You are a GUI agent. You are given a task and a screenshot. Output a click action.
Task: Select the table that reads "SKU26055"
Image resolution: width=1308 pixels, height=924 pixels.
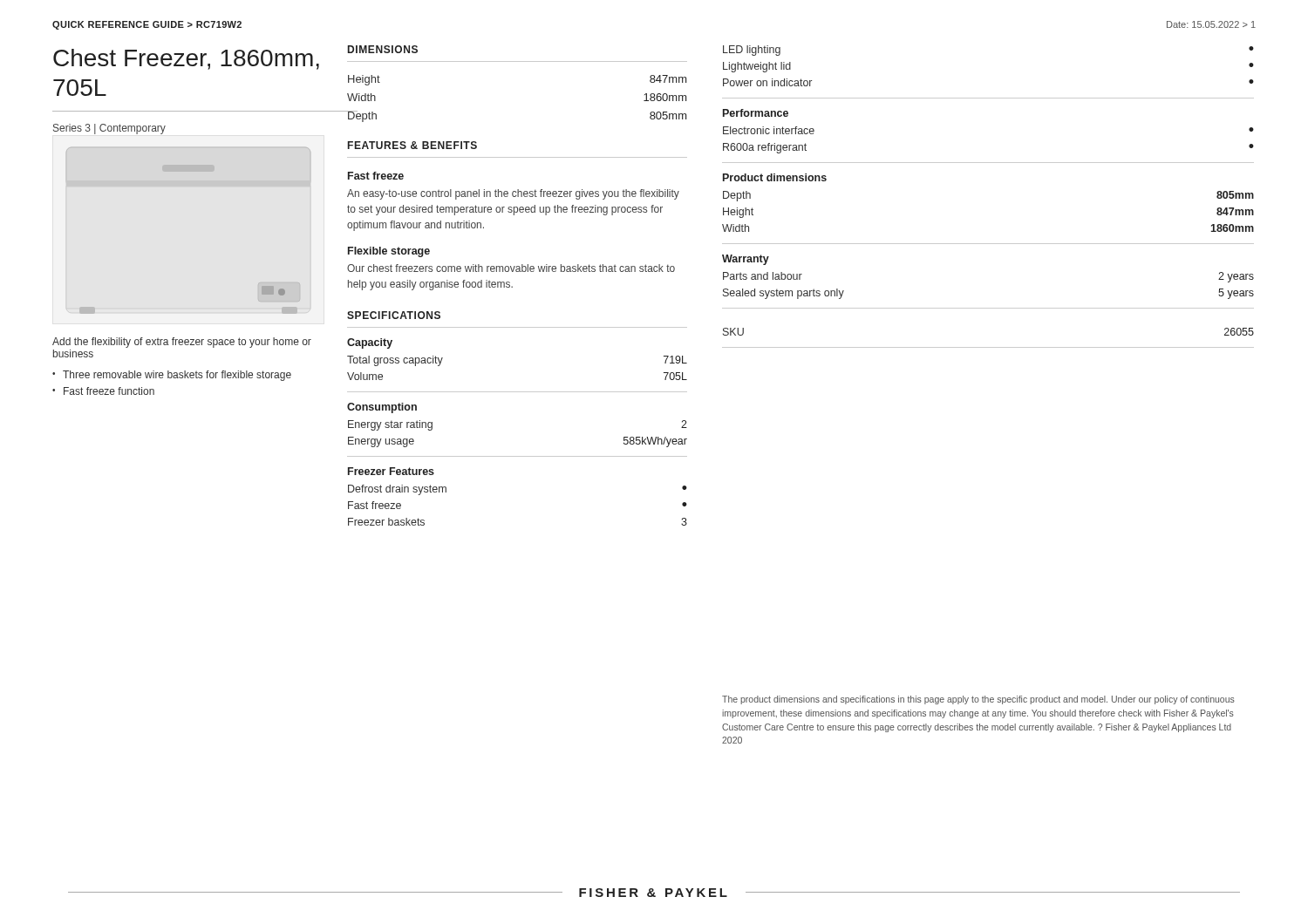pyautogui.click(x=988, y=332)
